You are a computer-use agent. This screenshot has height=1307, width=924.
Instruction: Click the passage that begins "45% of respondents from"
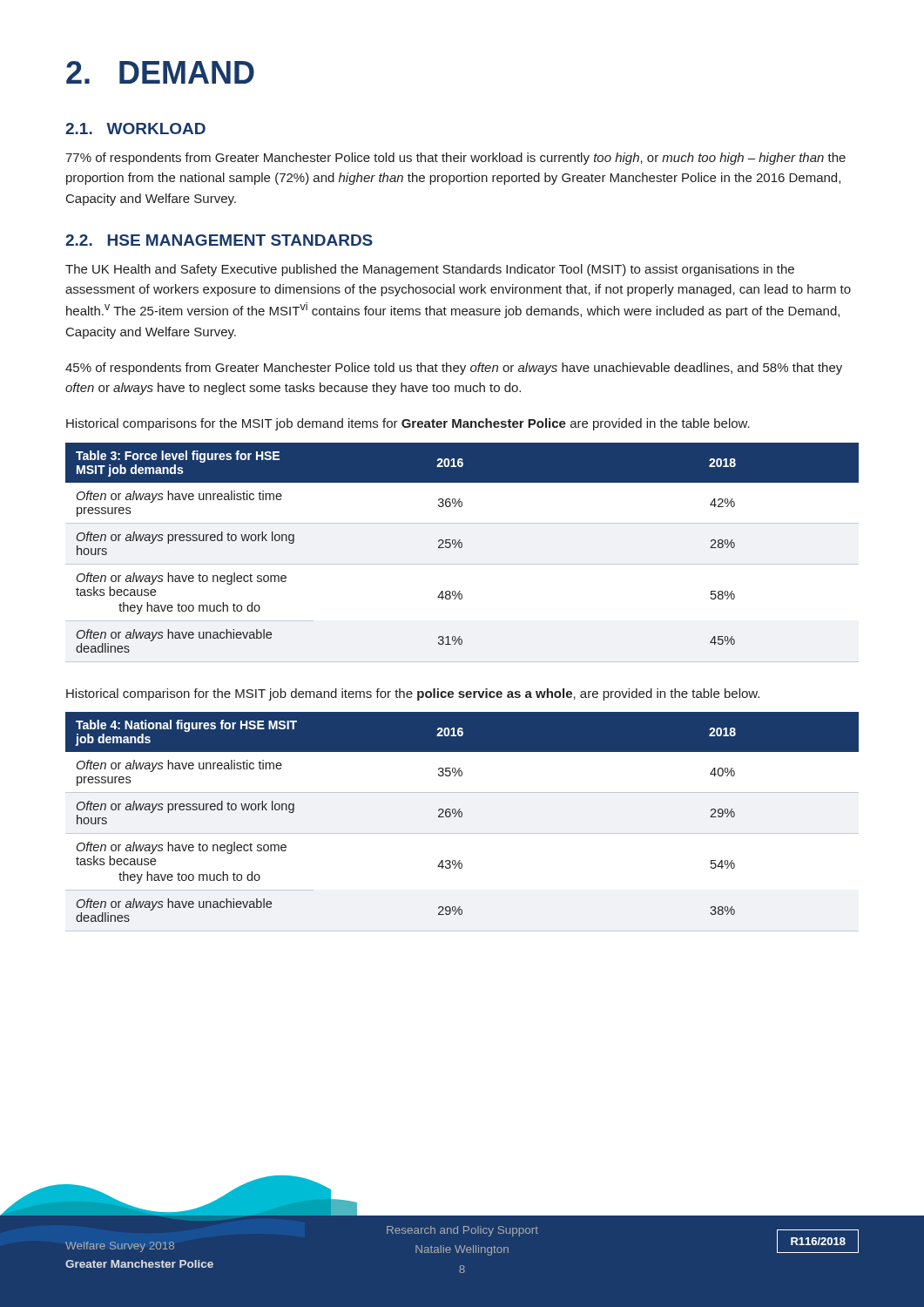[454, 377]
